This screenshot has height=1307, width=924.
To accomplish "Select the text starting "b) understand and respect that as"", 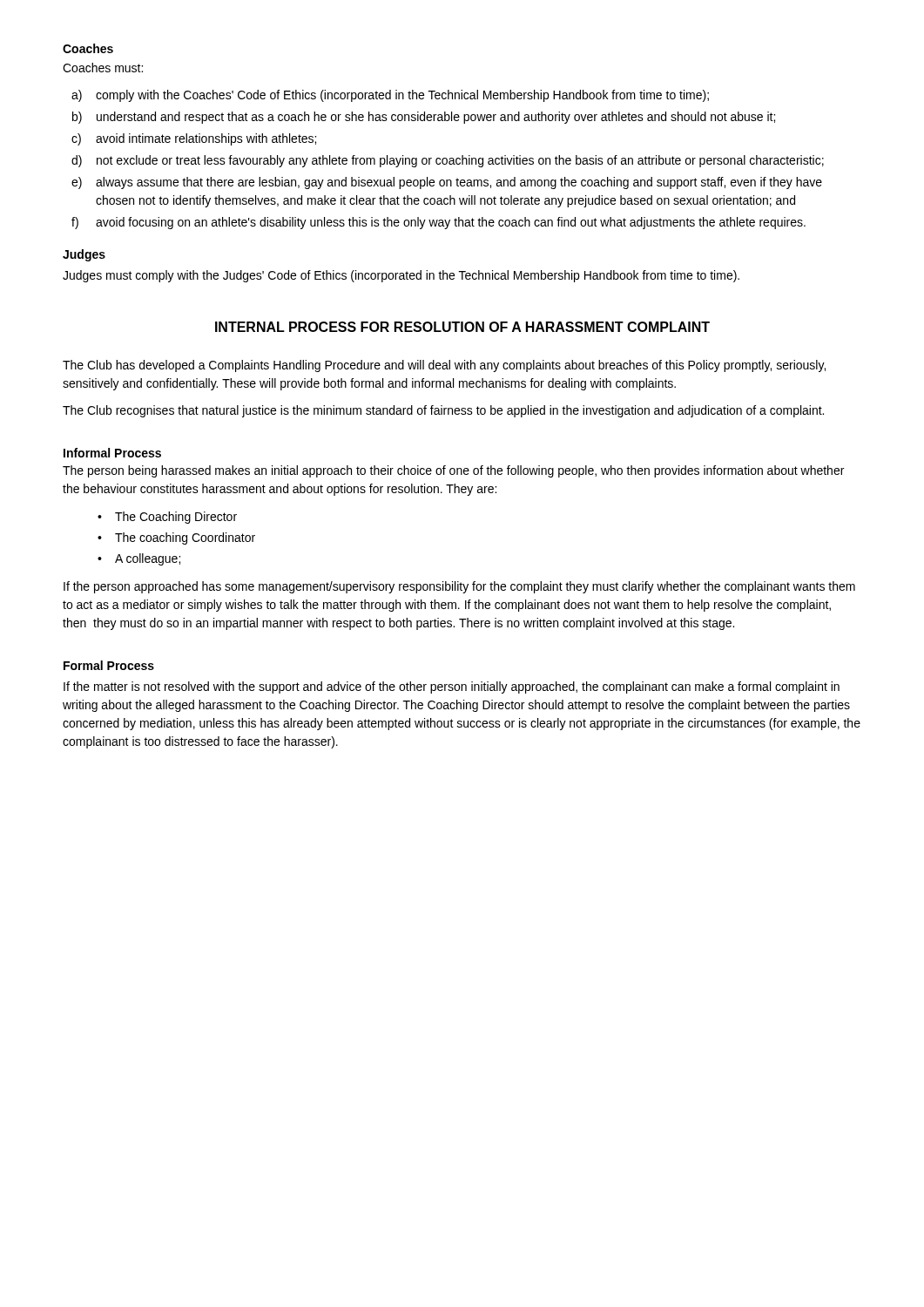I will click(x=462, y=117).
